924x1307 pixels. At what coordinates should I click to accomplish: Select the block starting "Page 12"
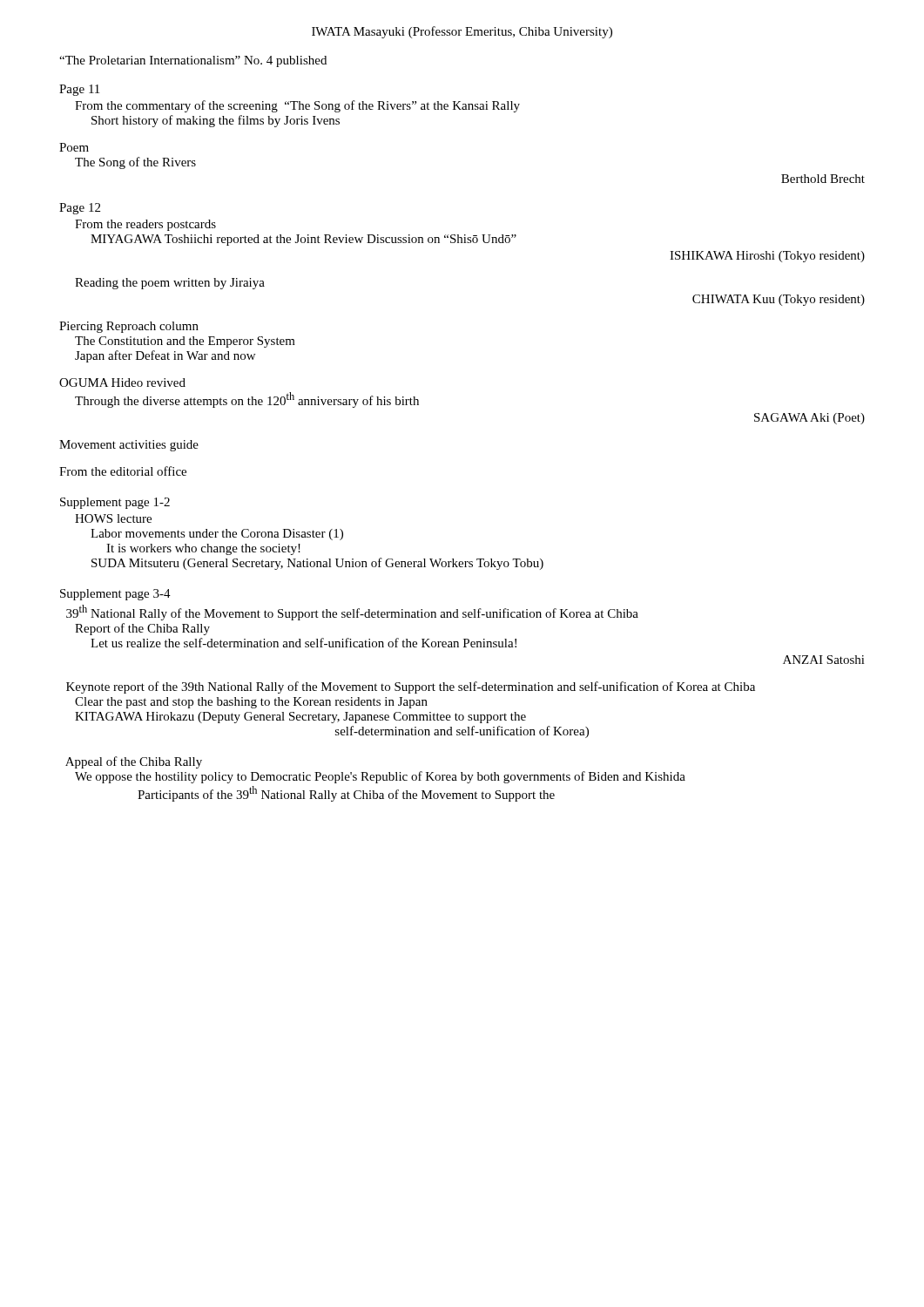(80, 209)
